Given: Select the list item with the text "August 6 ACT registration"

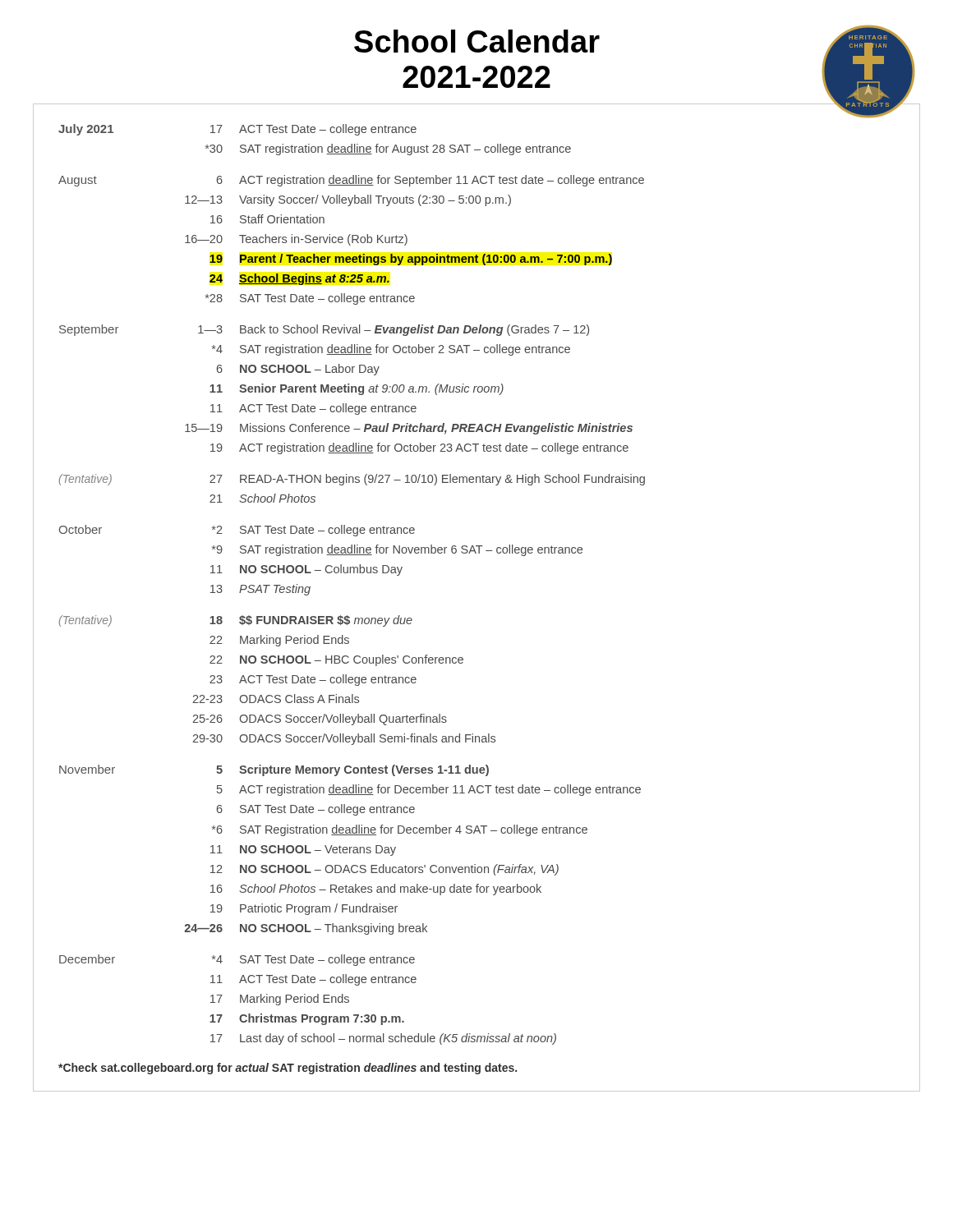Looking at the screenshot, I should pyautogui.click(x=351, y=181).
